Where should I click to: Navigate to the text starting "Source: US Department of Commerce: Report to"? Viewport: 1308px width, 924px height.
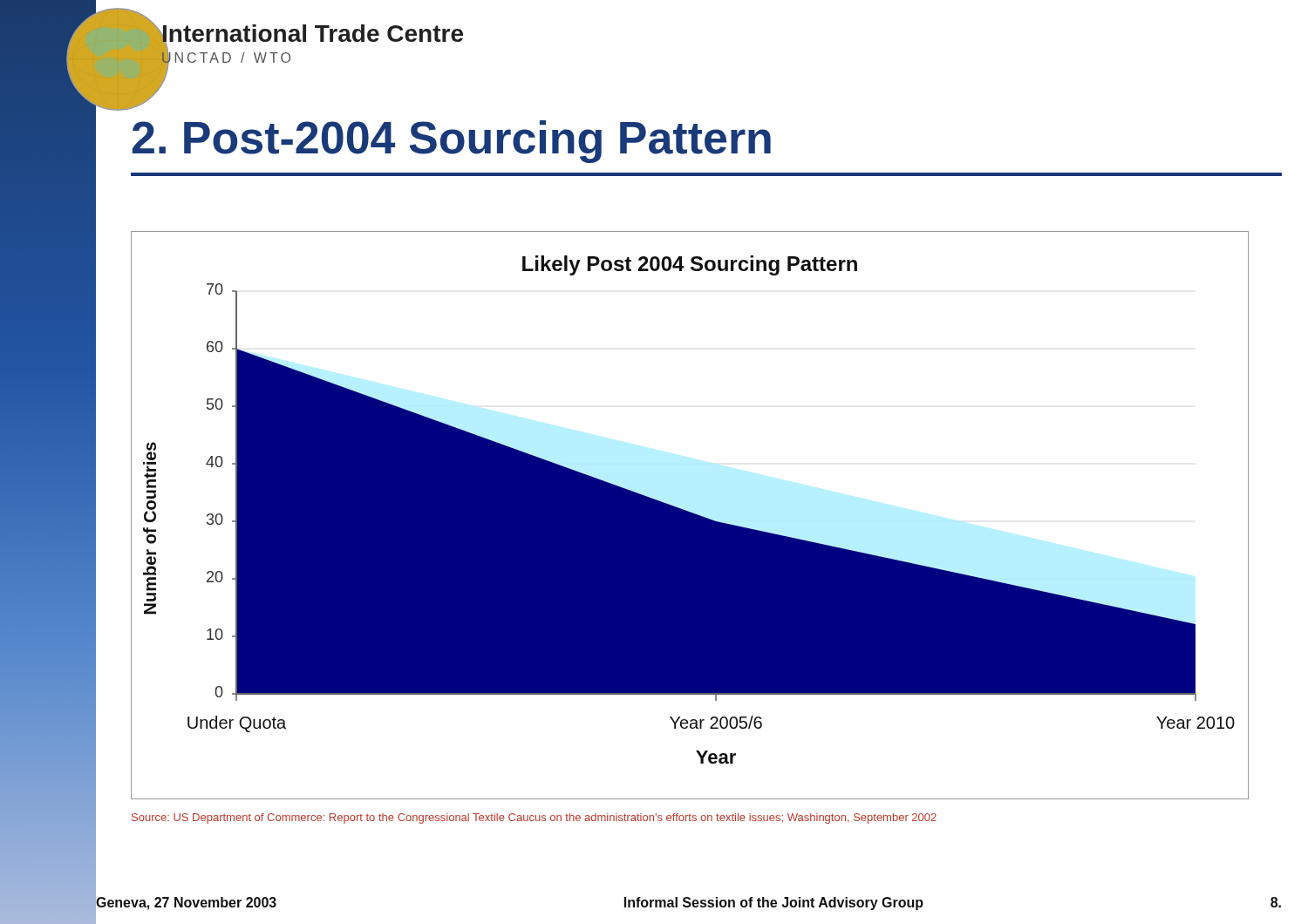pyautogui.click(x=689, y=817)
